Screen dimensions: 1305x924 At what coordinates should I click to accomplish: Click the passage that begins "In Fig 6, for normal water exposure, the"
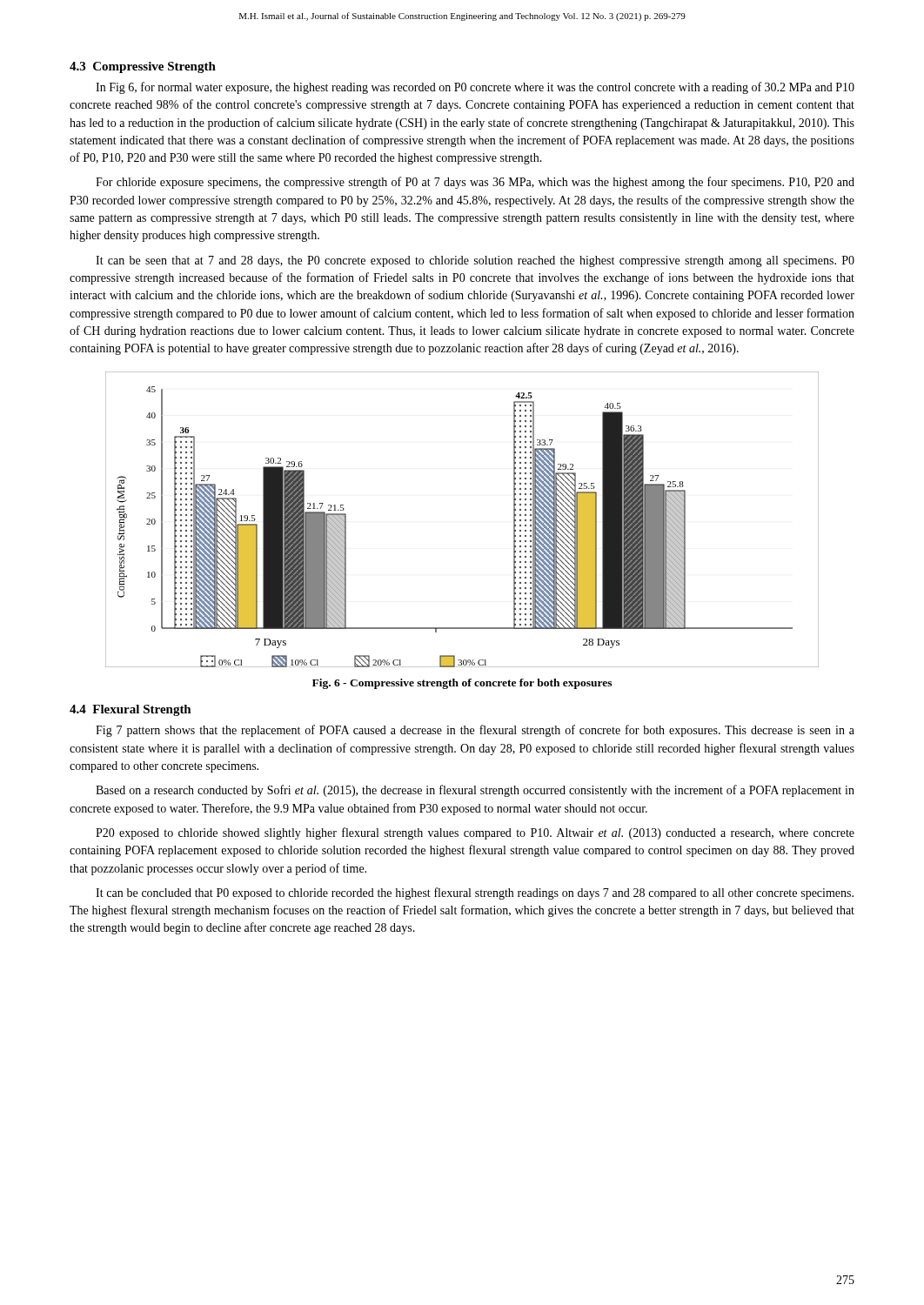(462, 123)
